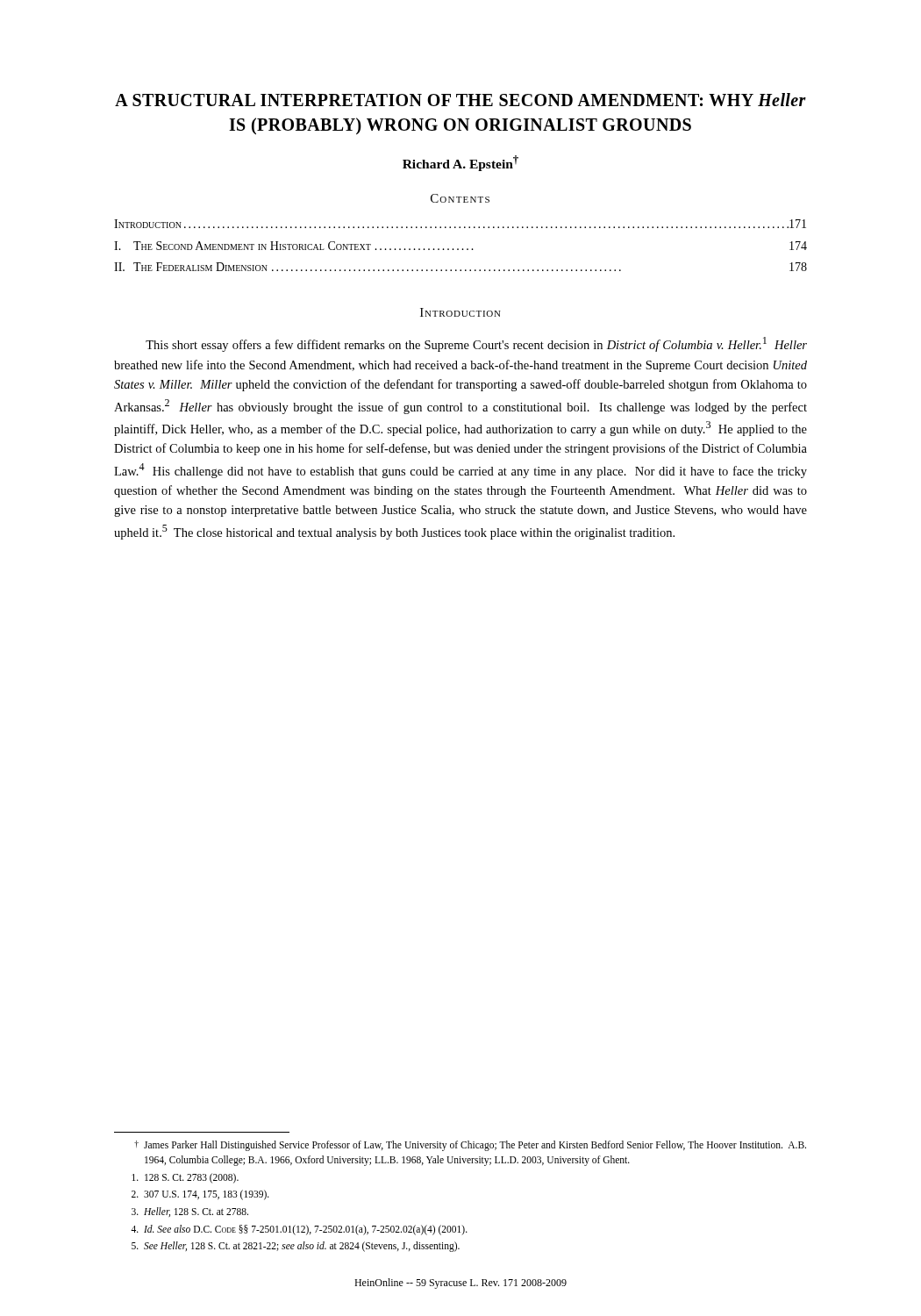Navigate to the region starting "307 U.S. 174, 175, 183 (1939)."
The image size is (921, 1316).
pos(200,1195)
